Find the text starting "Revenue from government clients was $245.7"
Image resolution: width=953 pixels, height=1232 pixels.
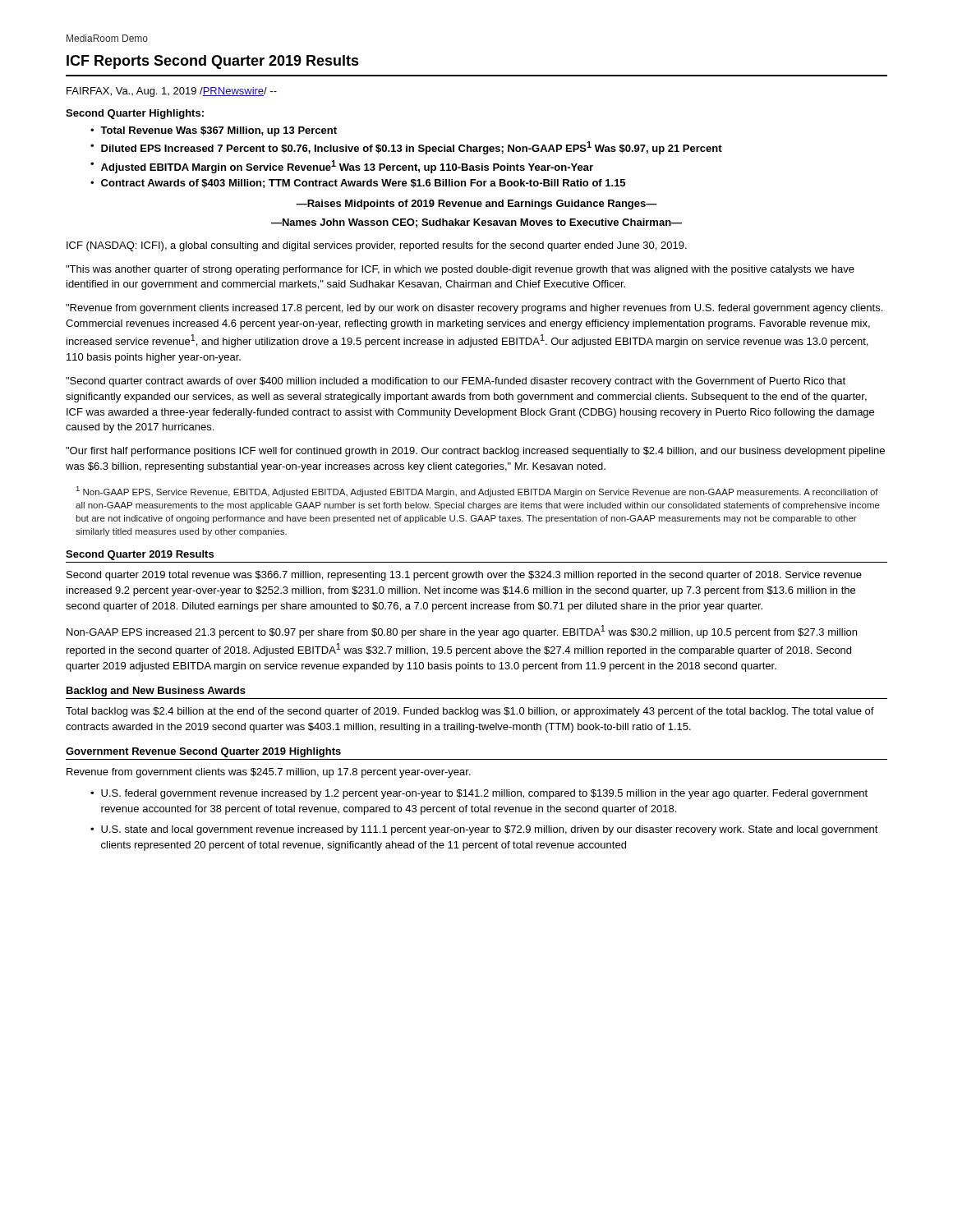(x=268, y=771)
